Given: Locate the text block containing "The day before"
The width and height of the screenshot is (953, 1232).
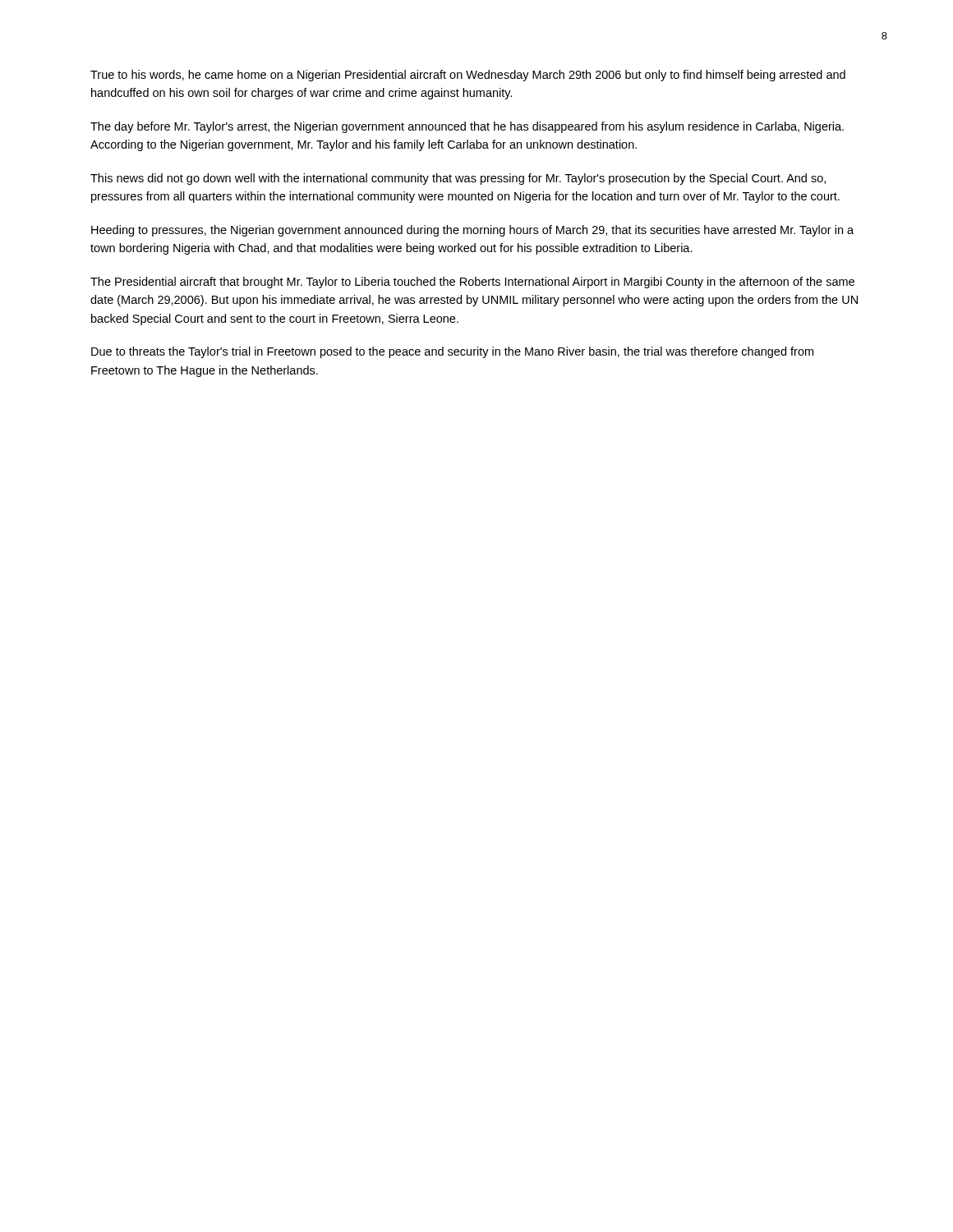Looking at the screenshot, I should click(467, 136).
